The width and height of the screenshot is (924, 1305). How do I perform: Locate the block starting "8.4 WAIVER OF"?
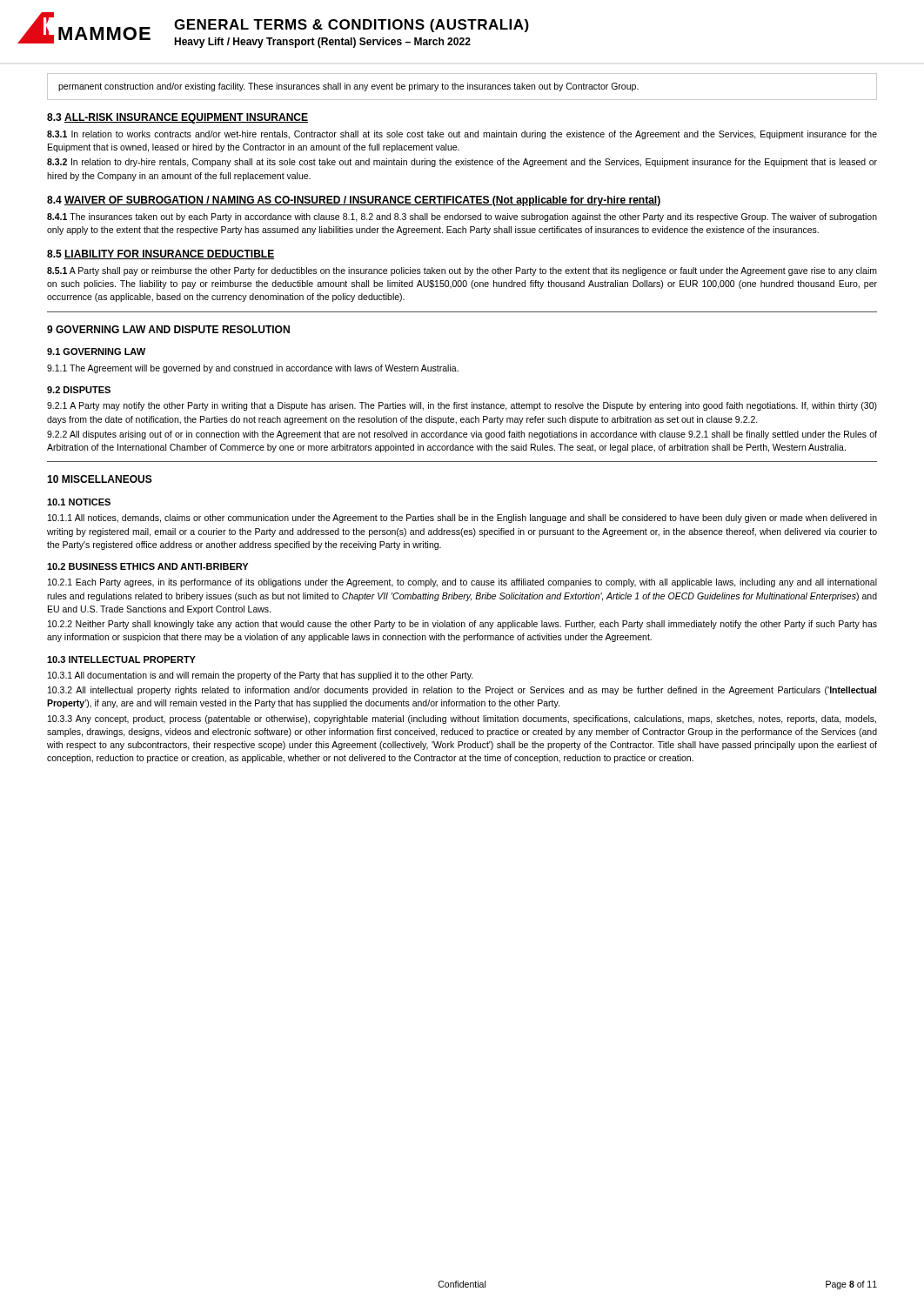click(354, 200)
